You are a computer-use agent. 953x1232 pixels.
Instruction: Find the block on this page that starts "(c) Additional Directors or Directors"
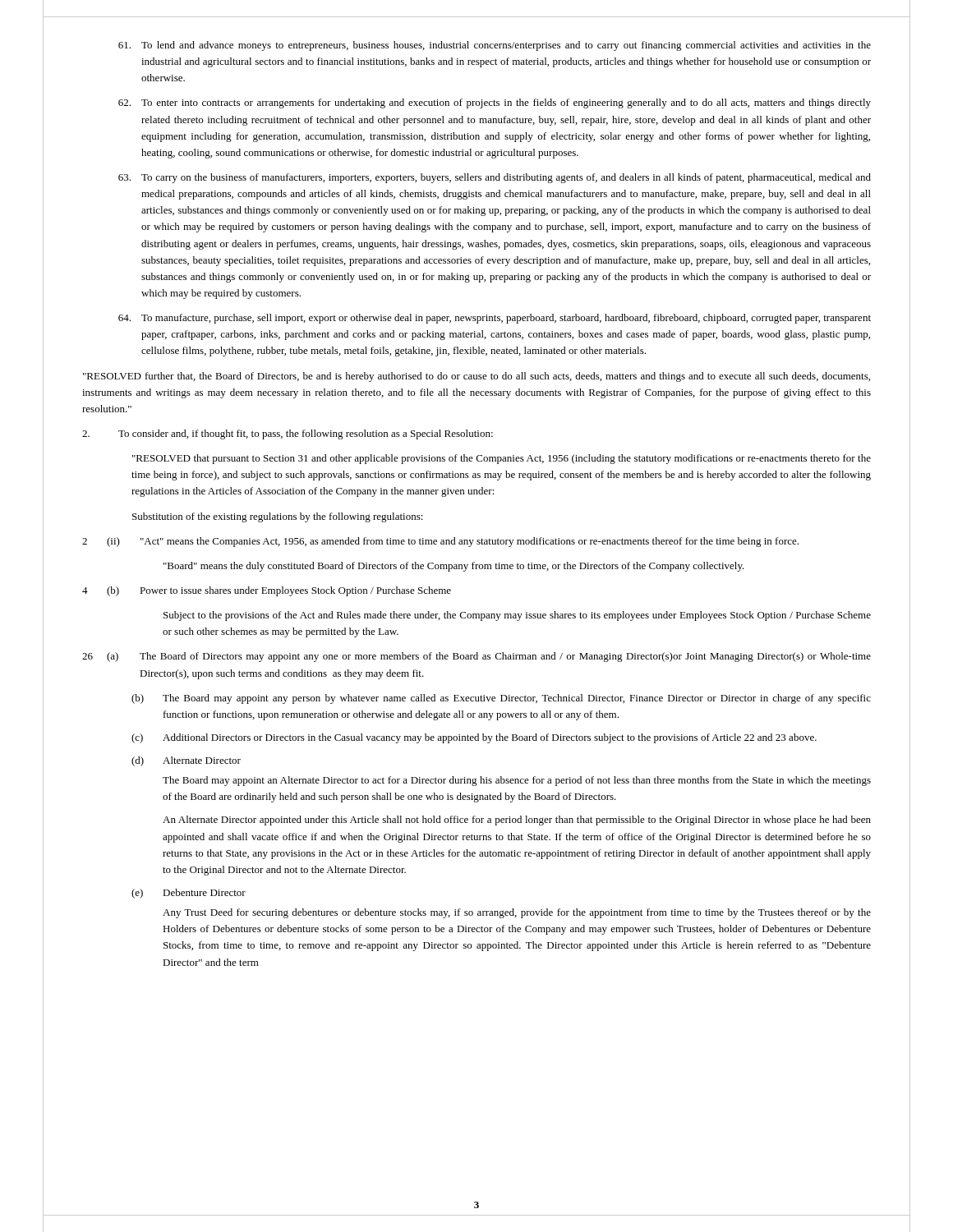click(x=501, y=738)
